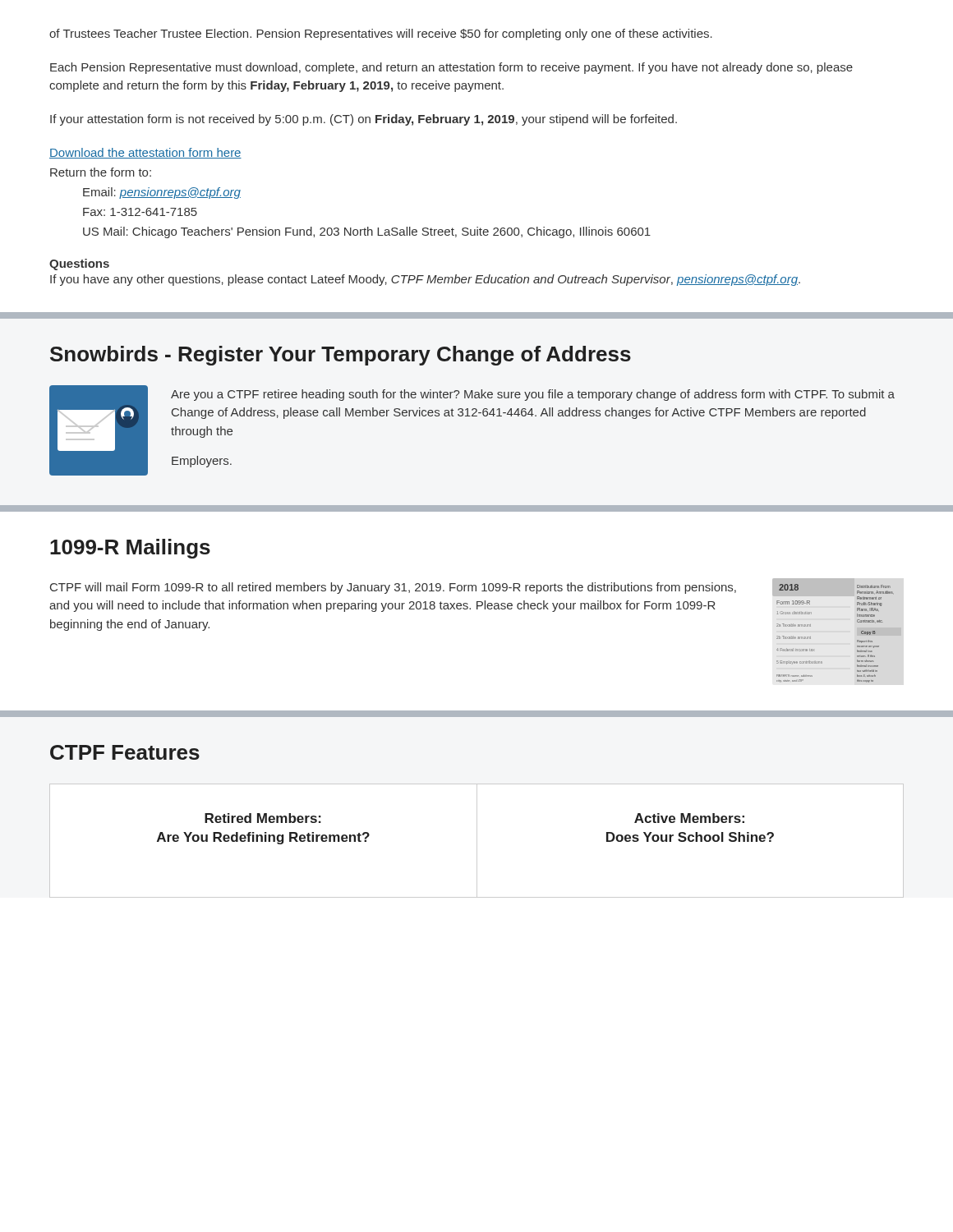Point to the passage starting "1099-R Mailings"
This screenshot has width=953, height=1232.
coord(130,549)
